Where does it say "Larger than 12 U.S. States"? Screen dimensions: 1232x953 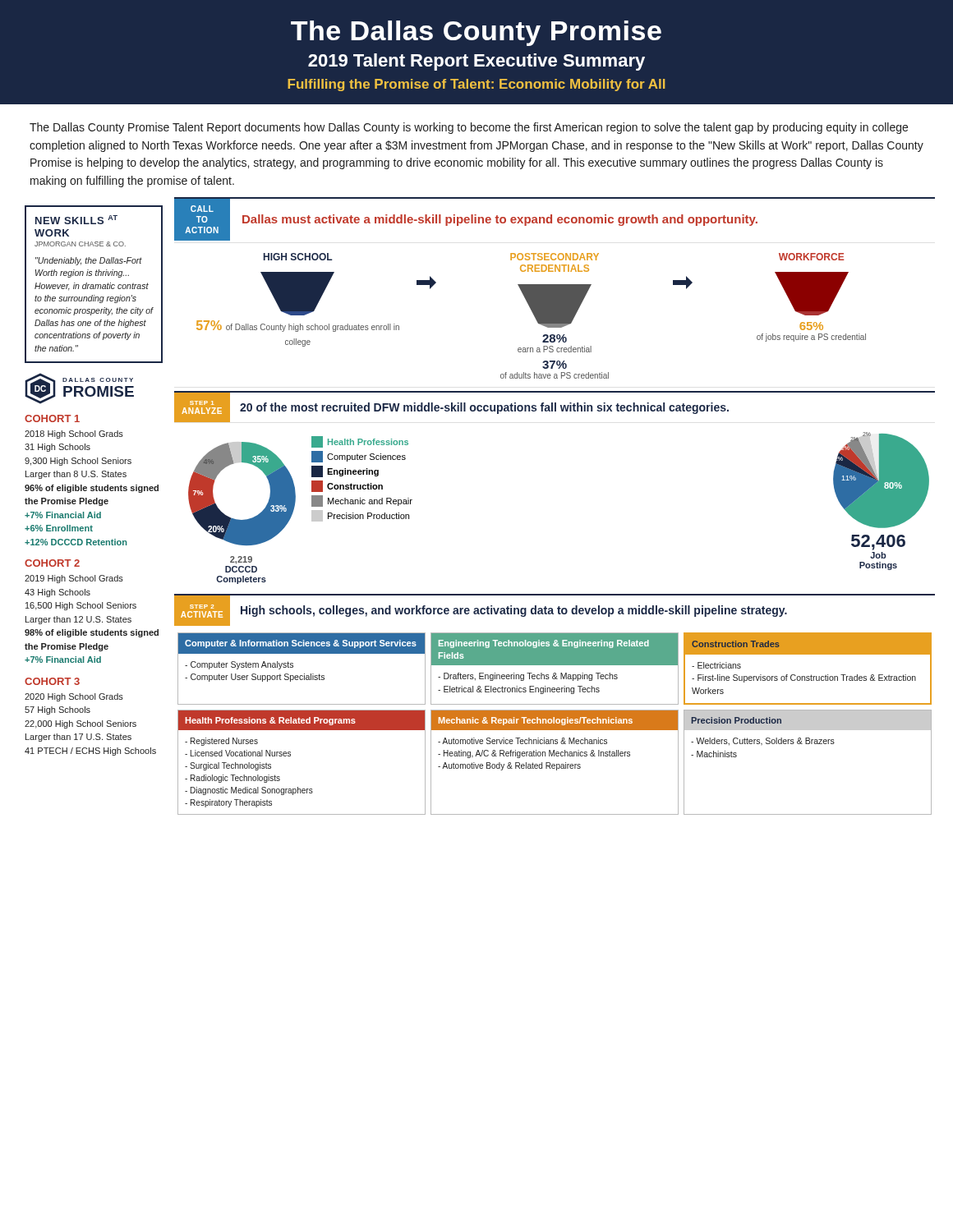[78, 619]
